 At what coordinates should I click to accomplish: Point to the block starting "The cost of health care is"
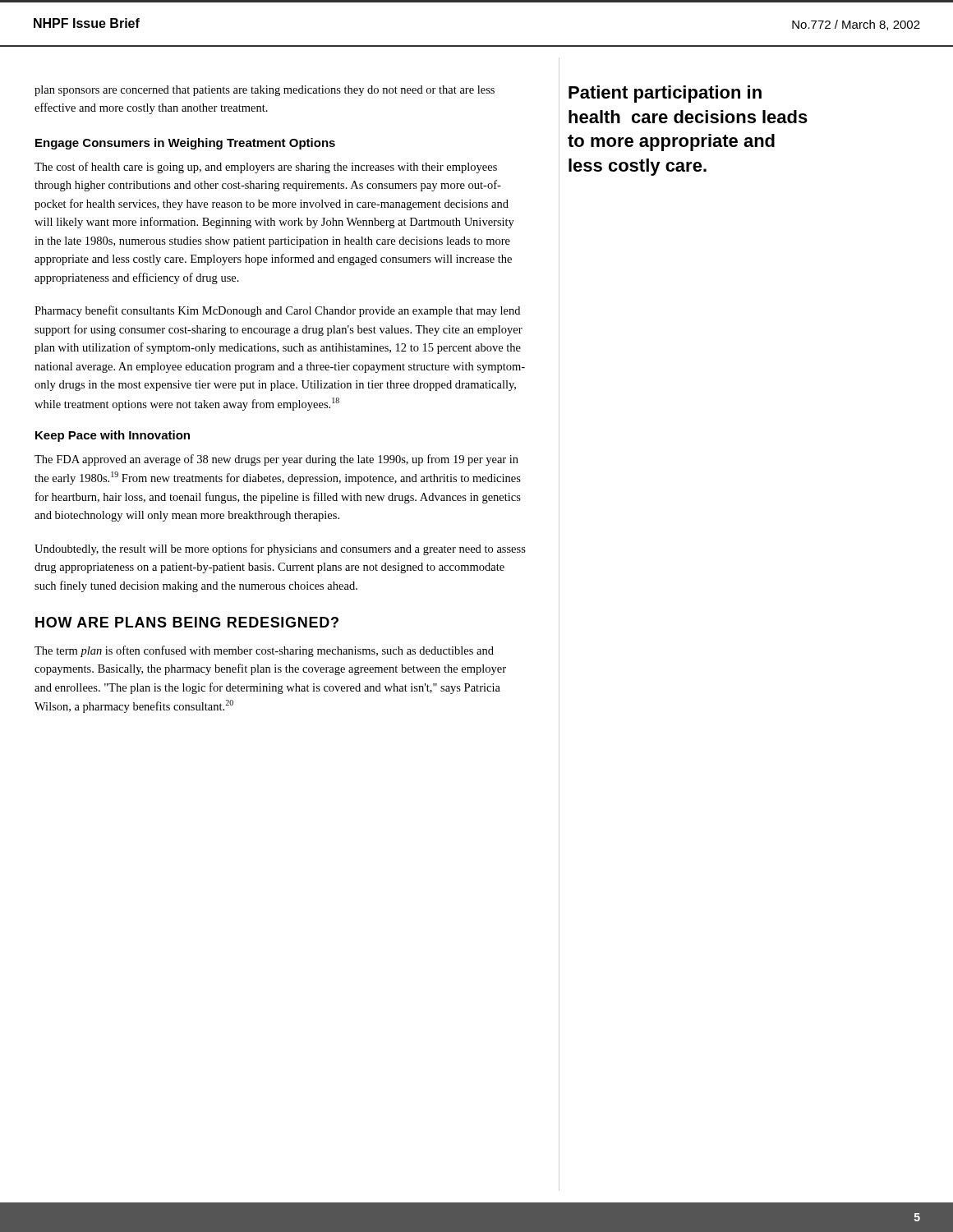pyautogui.click(x=274, y=222)
